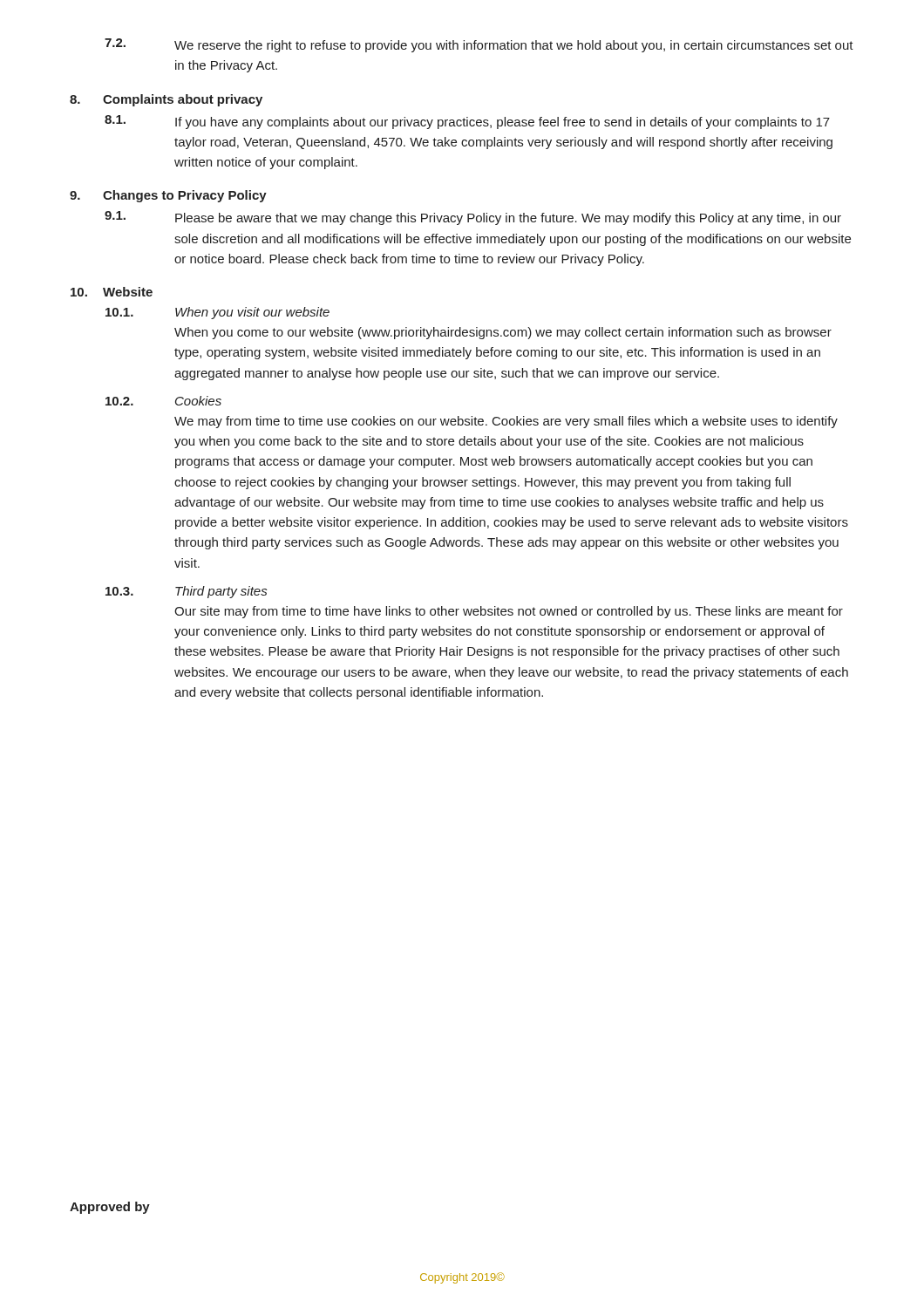Navigate to the region starting "9.1. Please be aware that we may"
Image resolution: width=924 pixels, height=1308 pixels.
[x=462, y=238]
